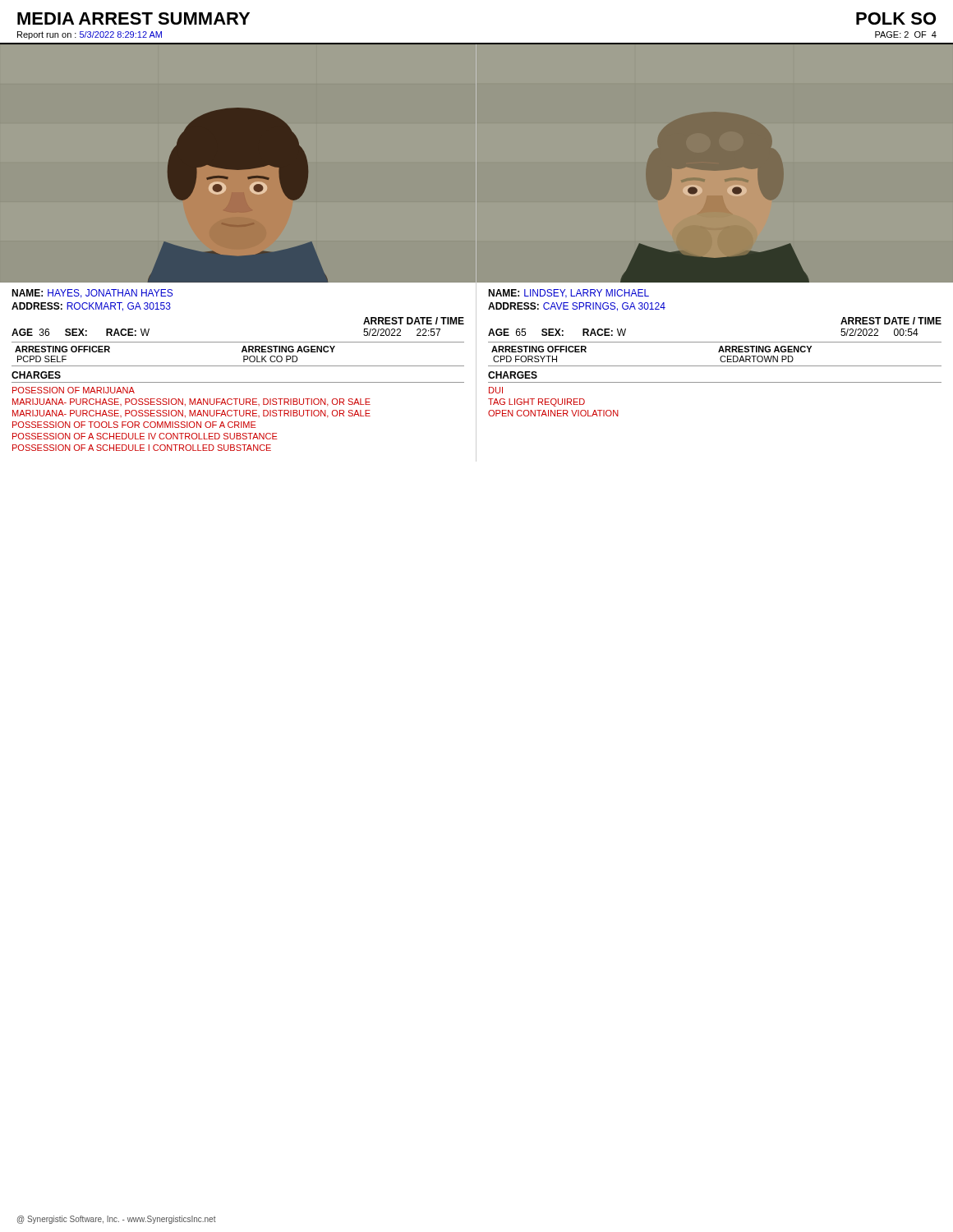Click on the block starting "OPEN CONTAINER VIOLATION"
Screen dimensions: 1232x953
[x=553, y=413]
